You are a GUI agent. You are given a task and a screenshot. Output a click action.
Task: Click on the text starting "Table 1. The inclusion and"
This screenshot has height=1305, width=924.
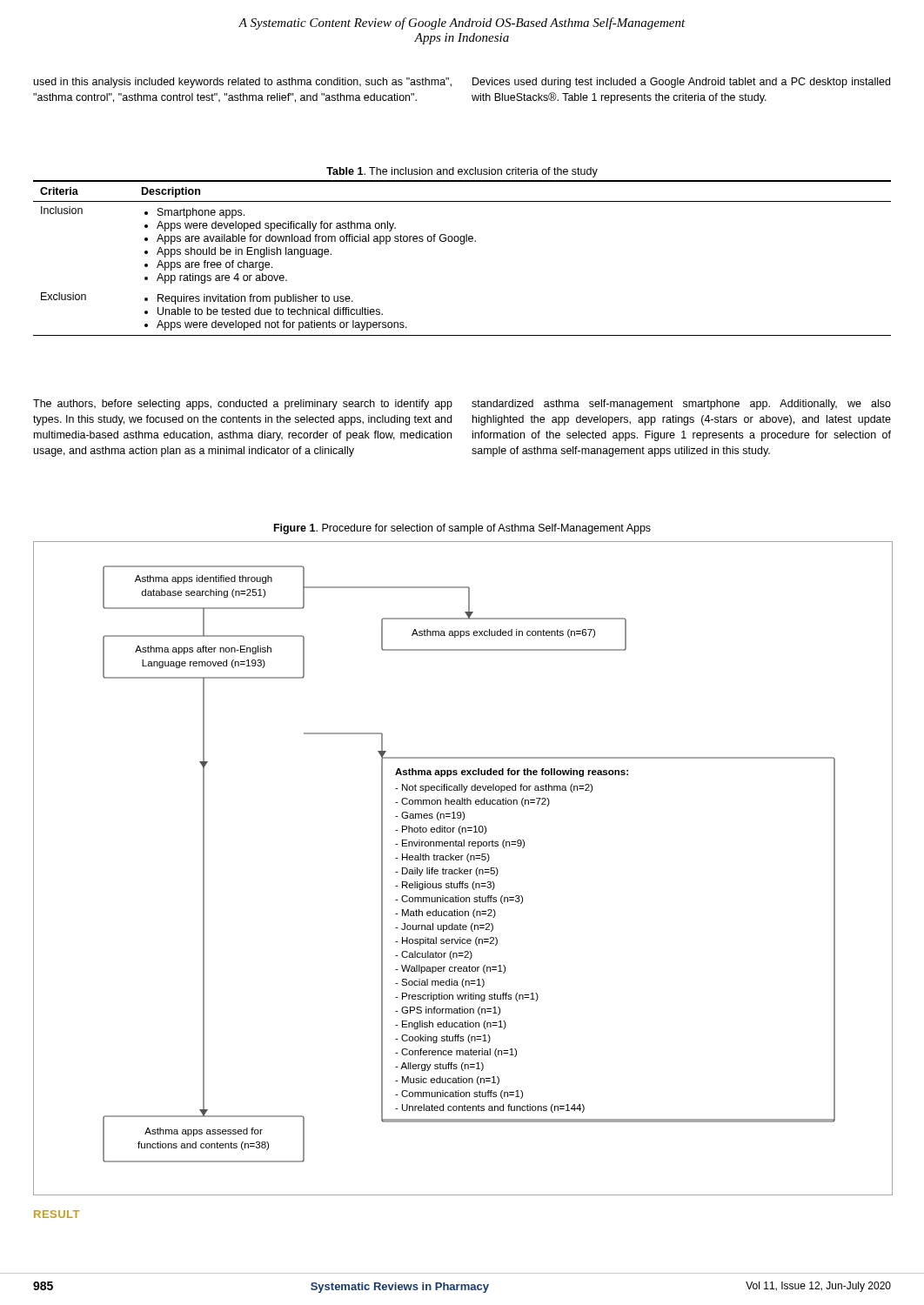tap(462, 171)
